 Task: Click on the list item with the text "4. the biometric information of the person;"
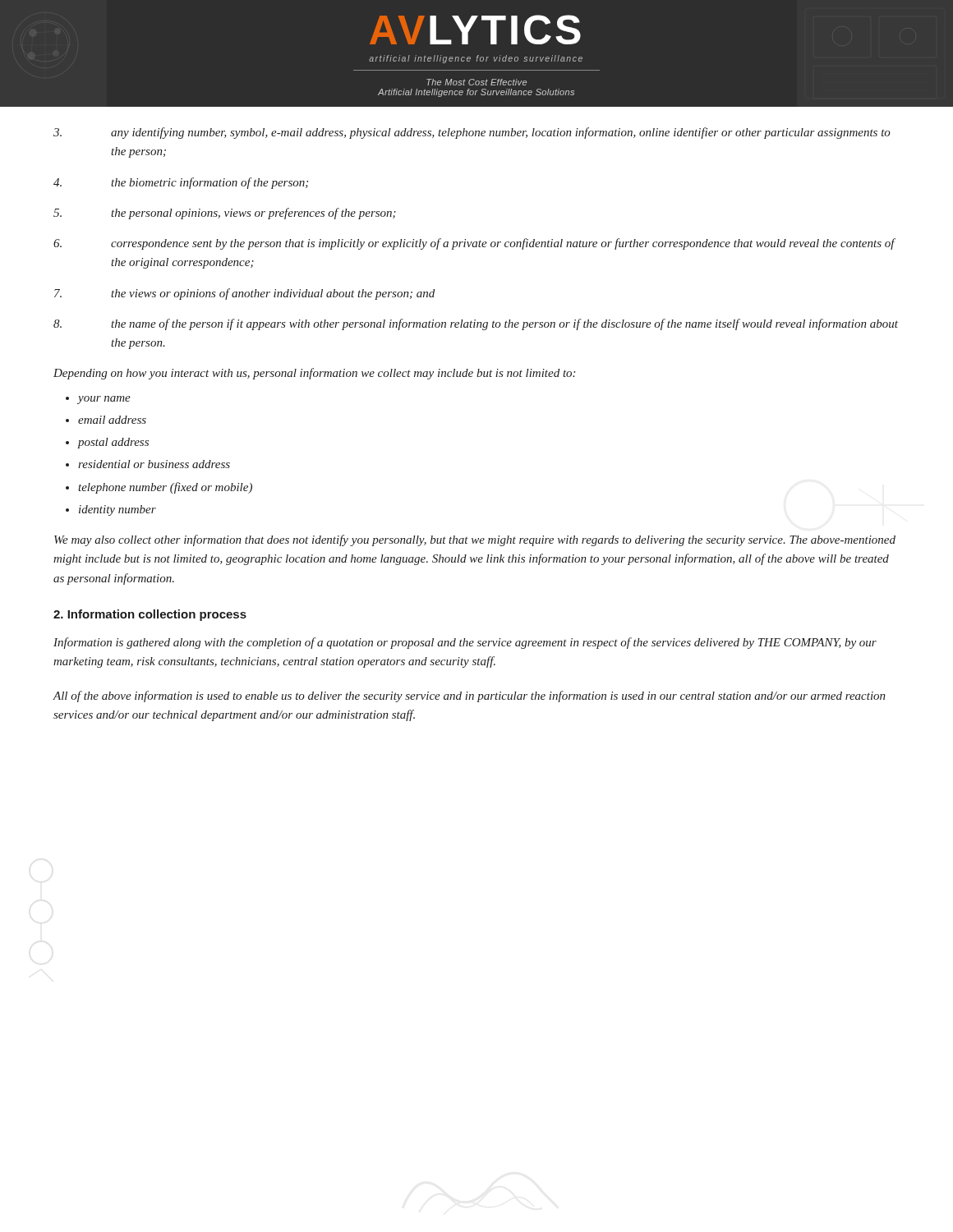[181, 183]
